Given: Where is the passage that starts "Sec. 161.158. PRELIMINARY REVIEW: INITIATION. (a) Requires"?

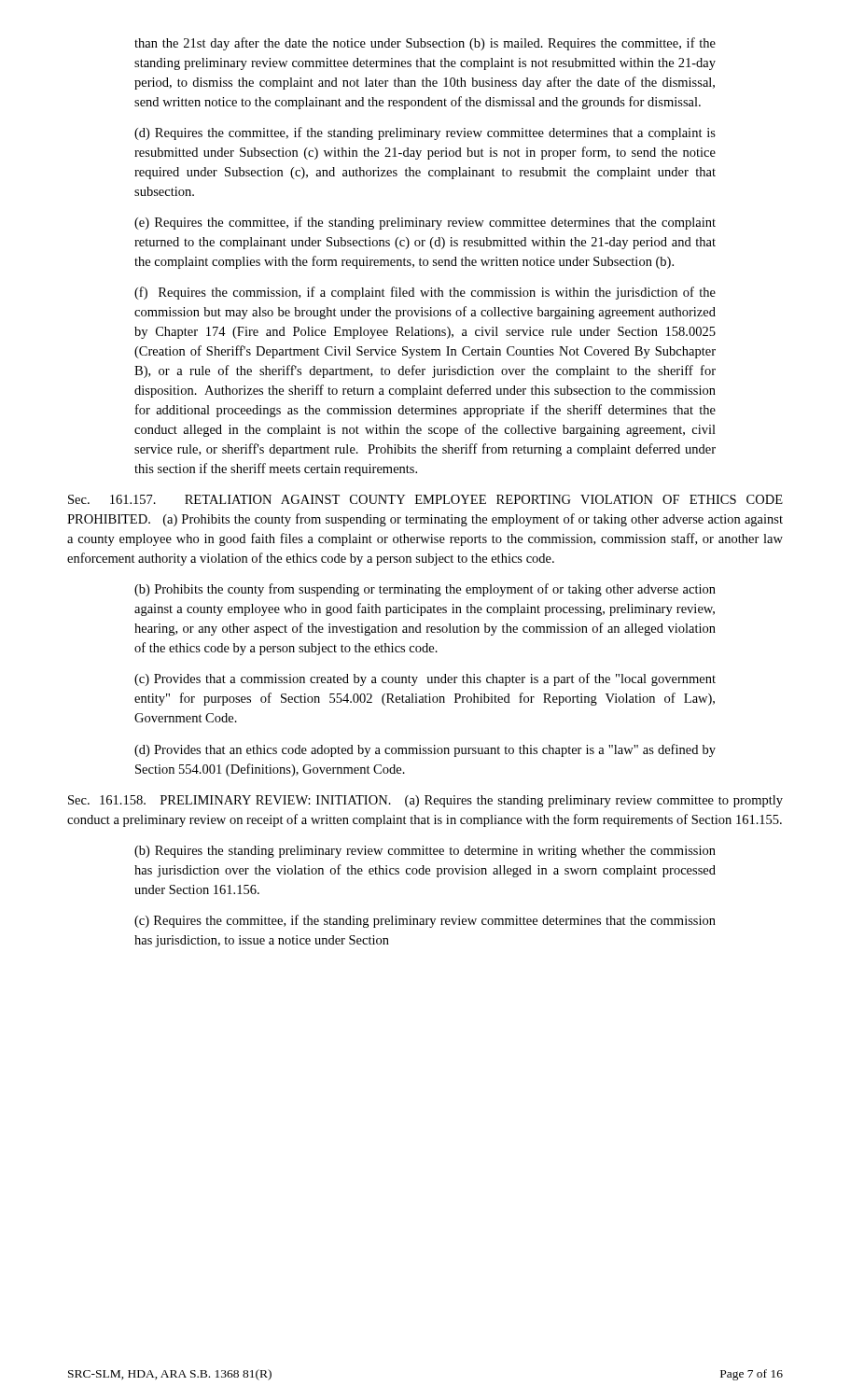Looking at the screenshot, I should click(x=425, y=809).
